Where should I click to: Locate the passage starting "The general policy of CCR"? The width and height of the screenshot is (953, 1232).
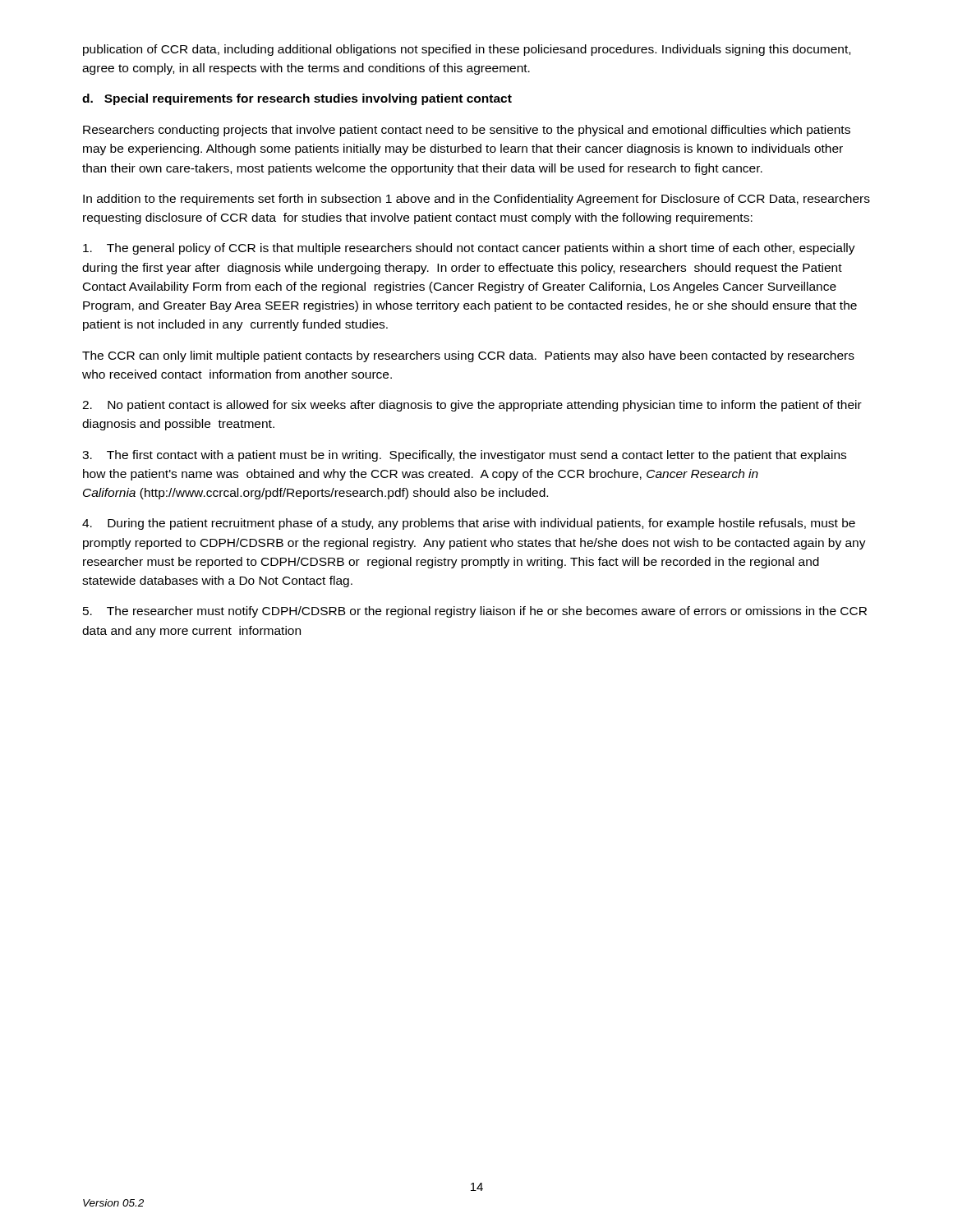[x=476, y=286]
